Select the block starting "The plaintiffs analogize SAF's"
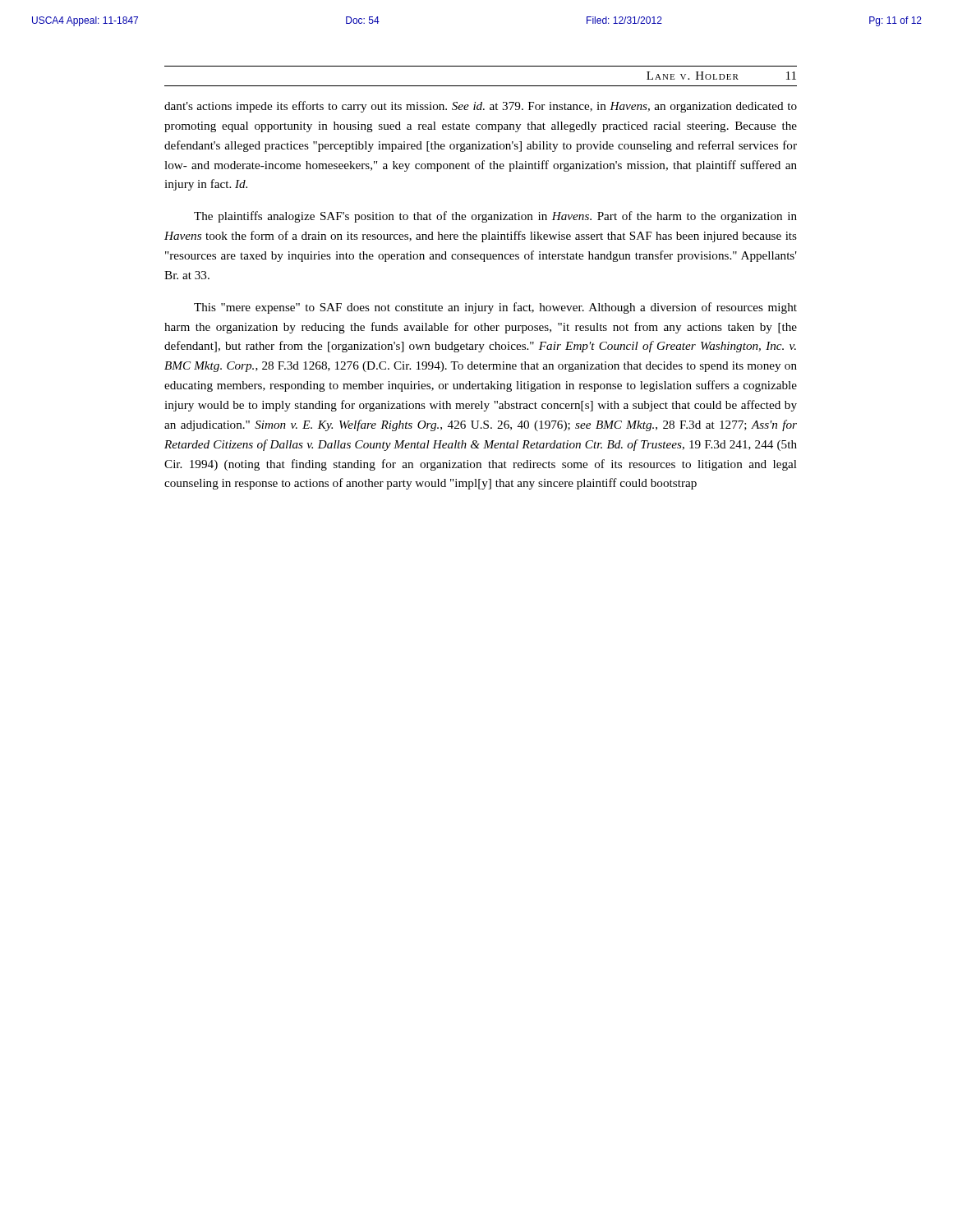The height and width of the screenshot is (1232, 953). [x=481, y=245]
